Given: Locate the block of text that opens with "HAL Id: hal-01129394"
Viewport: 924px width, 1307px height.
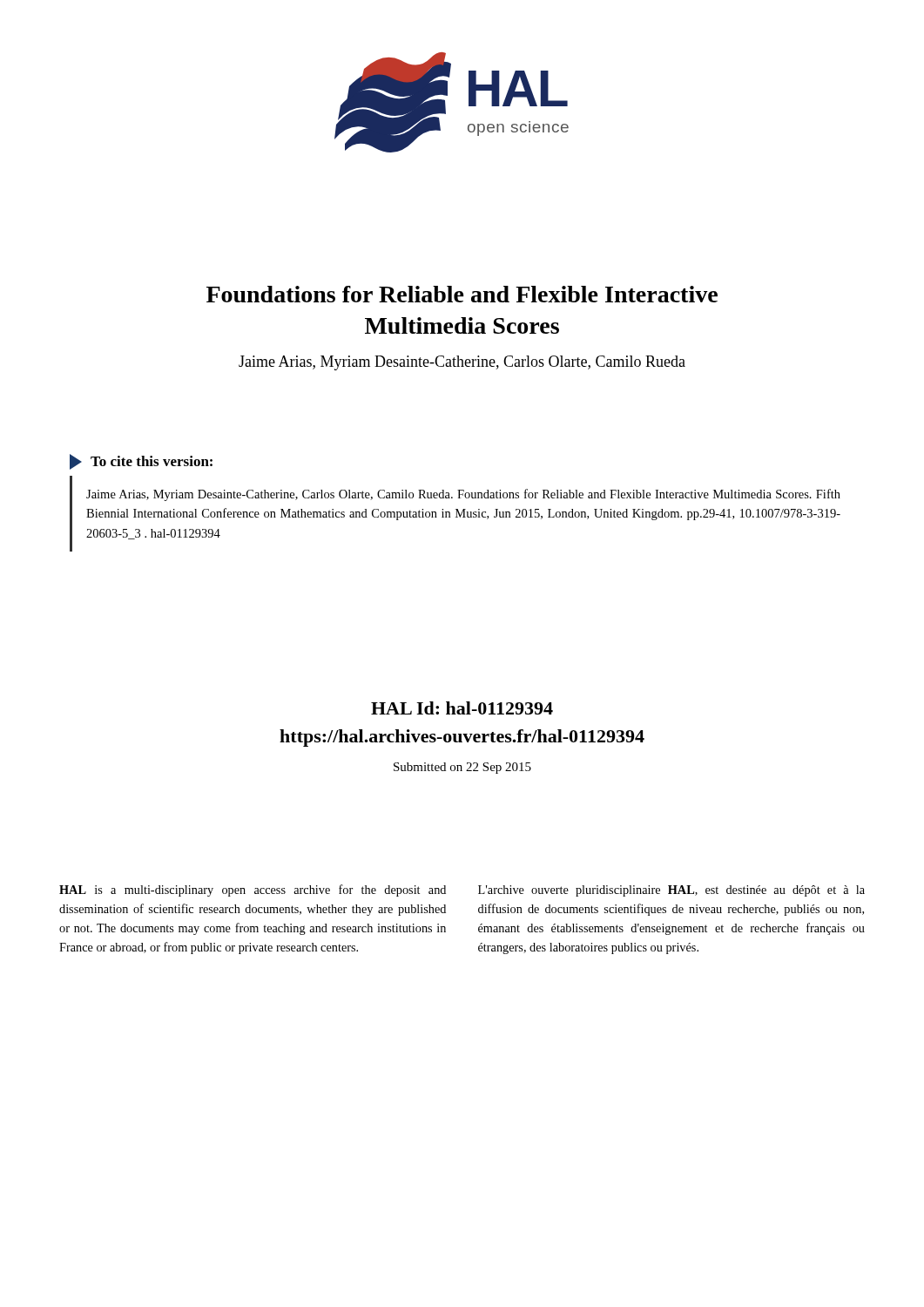Looking at the screenshot, I should (462, 736).
